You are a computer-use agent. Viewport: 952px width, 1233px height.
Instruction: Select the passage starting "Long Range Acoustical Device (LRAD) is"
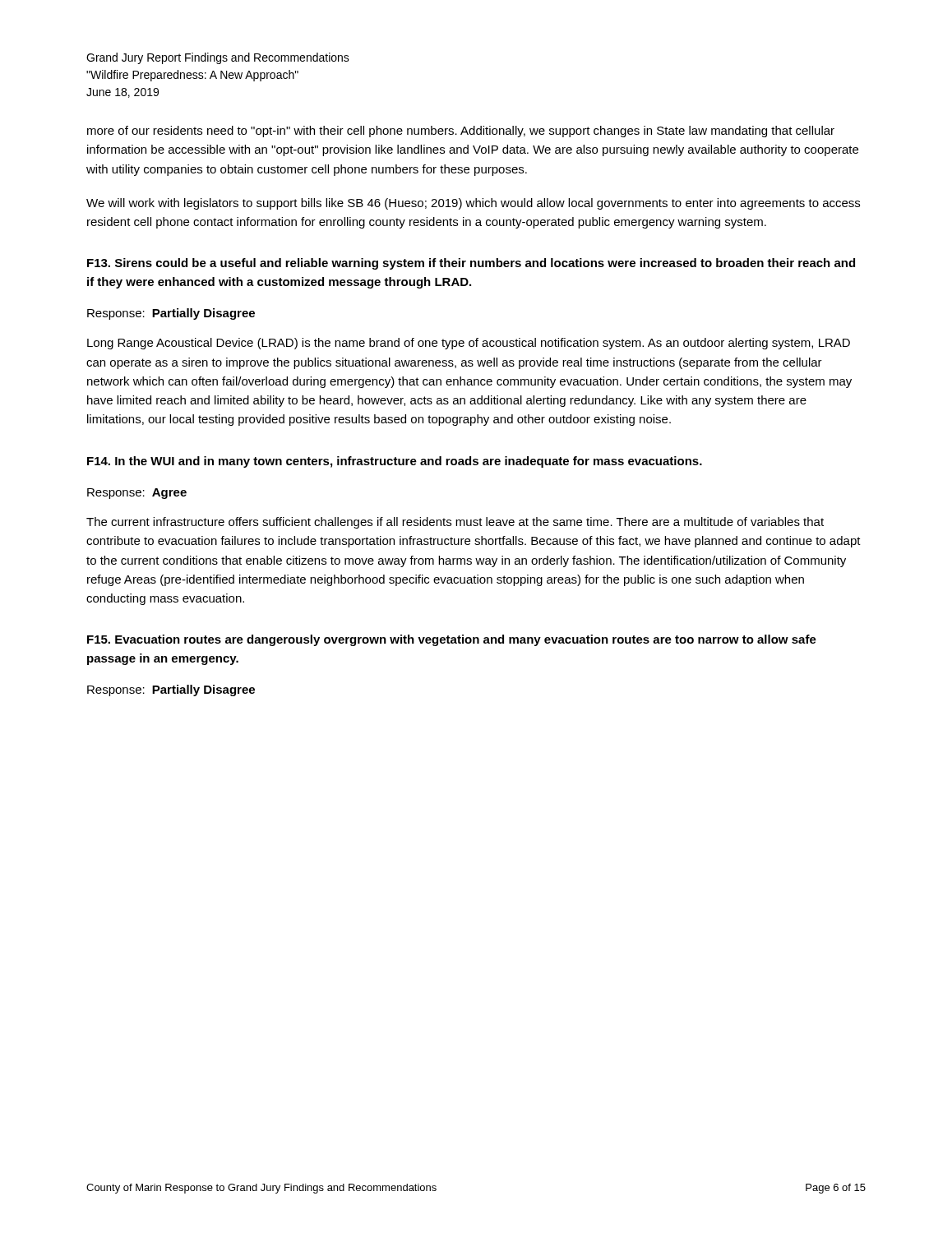[x=469, y=381]
